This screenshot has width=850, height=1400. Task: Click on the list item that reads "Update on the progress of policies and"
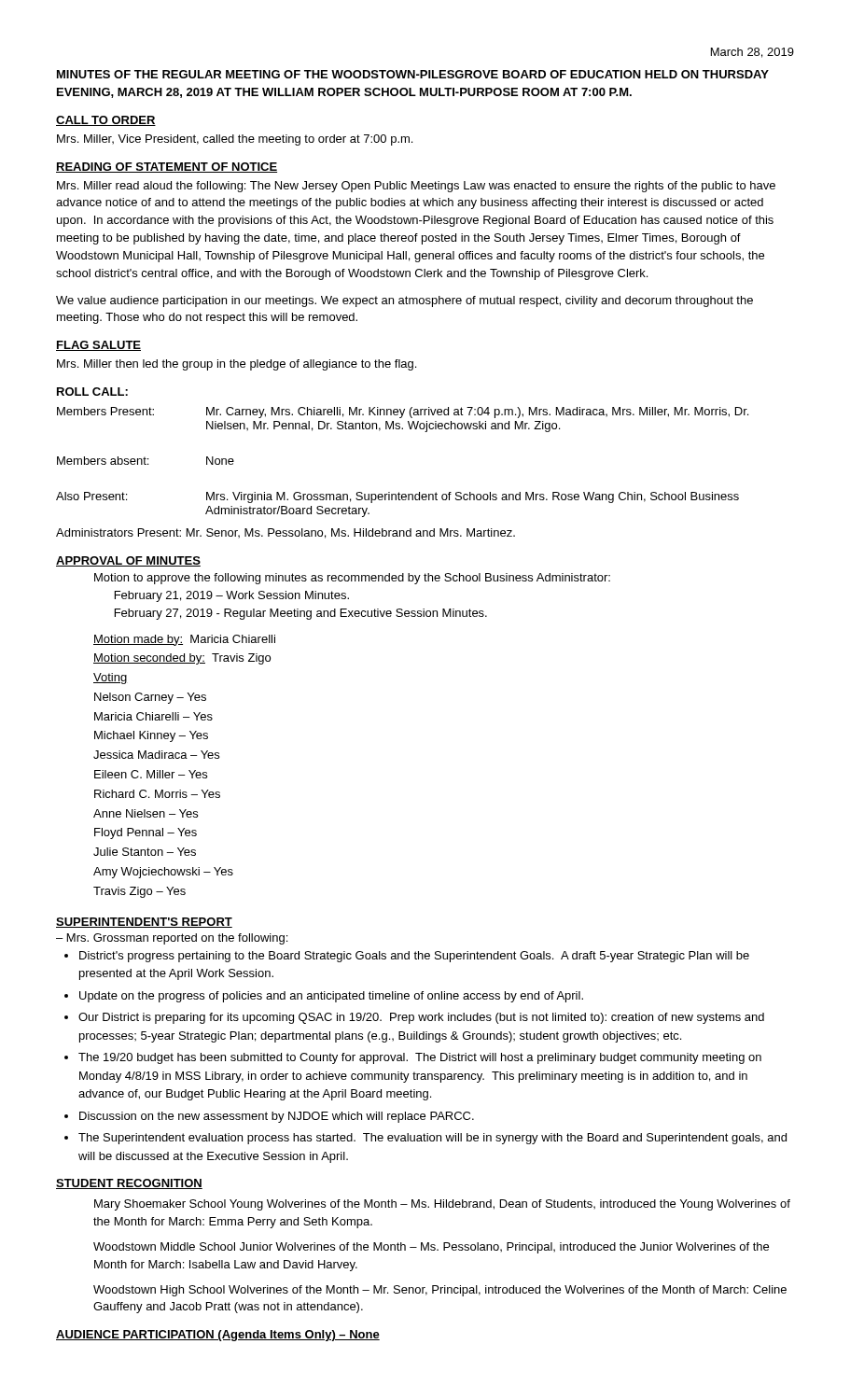point(331,995)
